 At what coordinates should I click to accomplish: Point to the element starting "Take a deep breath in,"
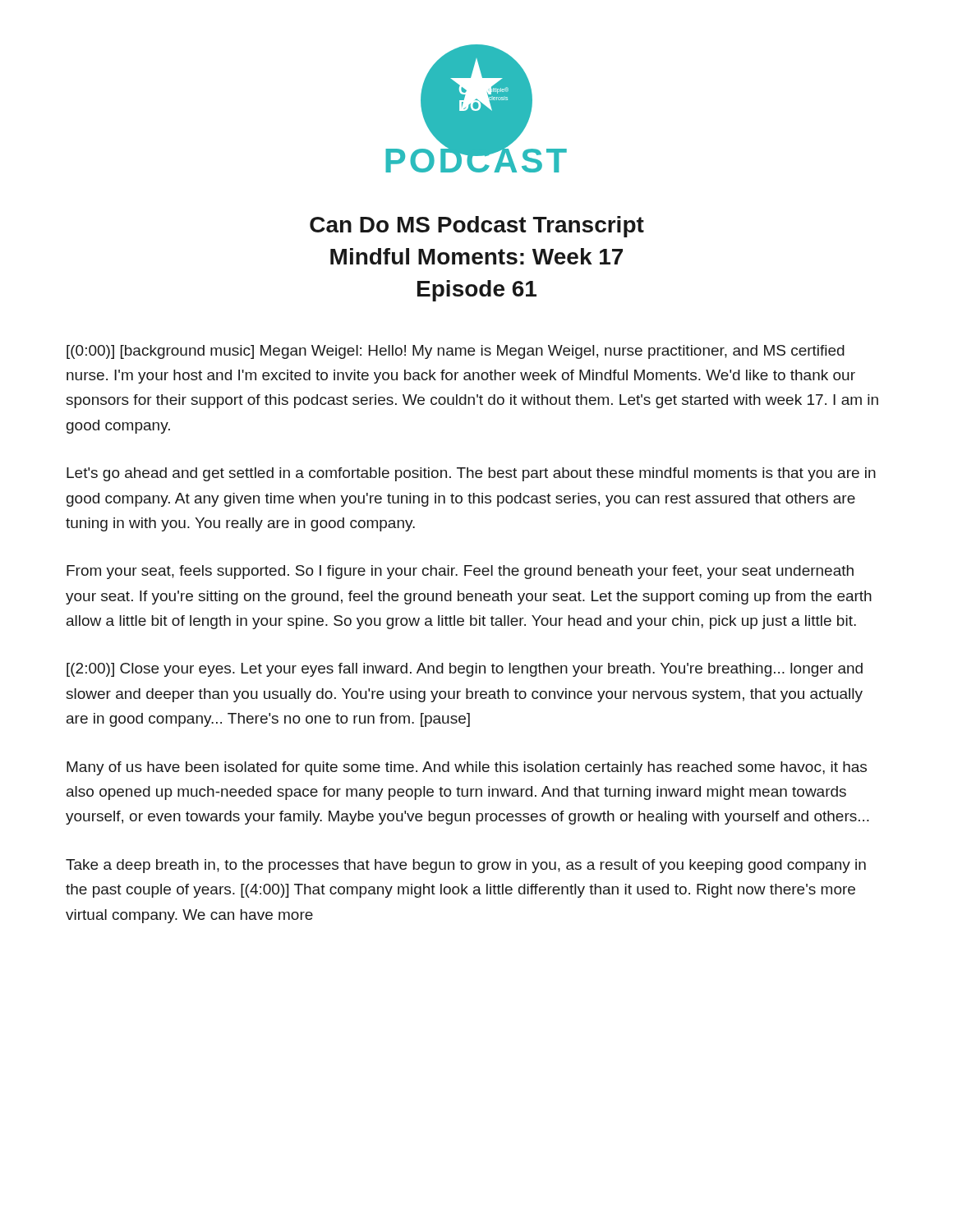pos(466,889)
